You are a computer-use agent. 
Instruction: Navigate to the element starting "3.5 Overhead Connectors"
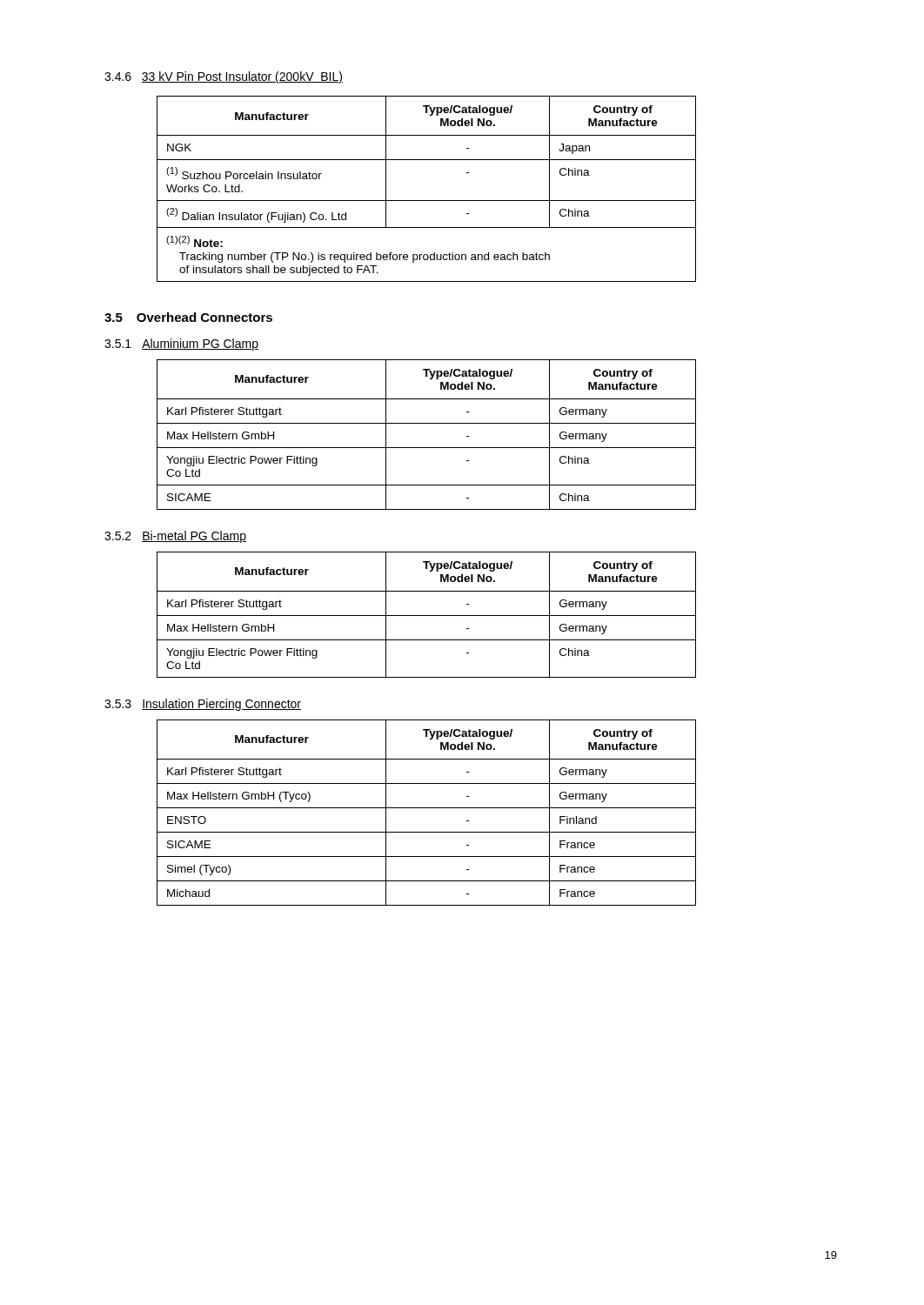coord(189,317)
